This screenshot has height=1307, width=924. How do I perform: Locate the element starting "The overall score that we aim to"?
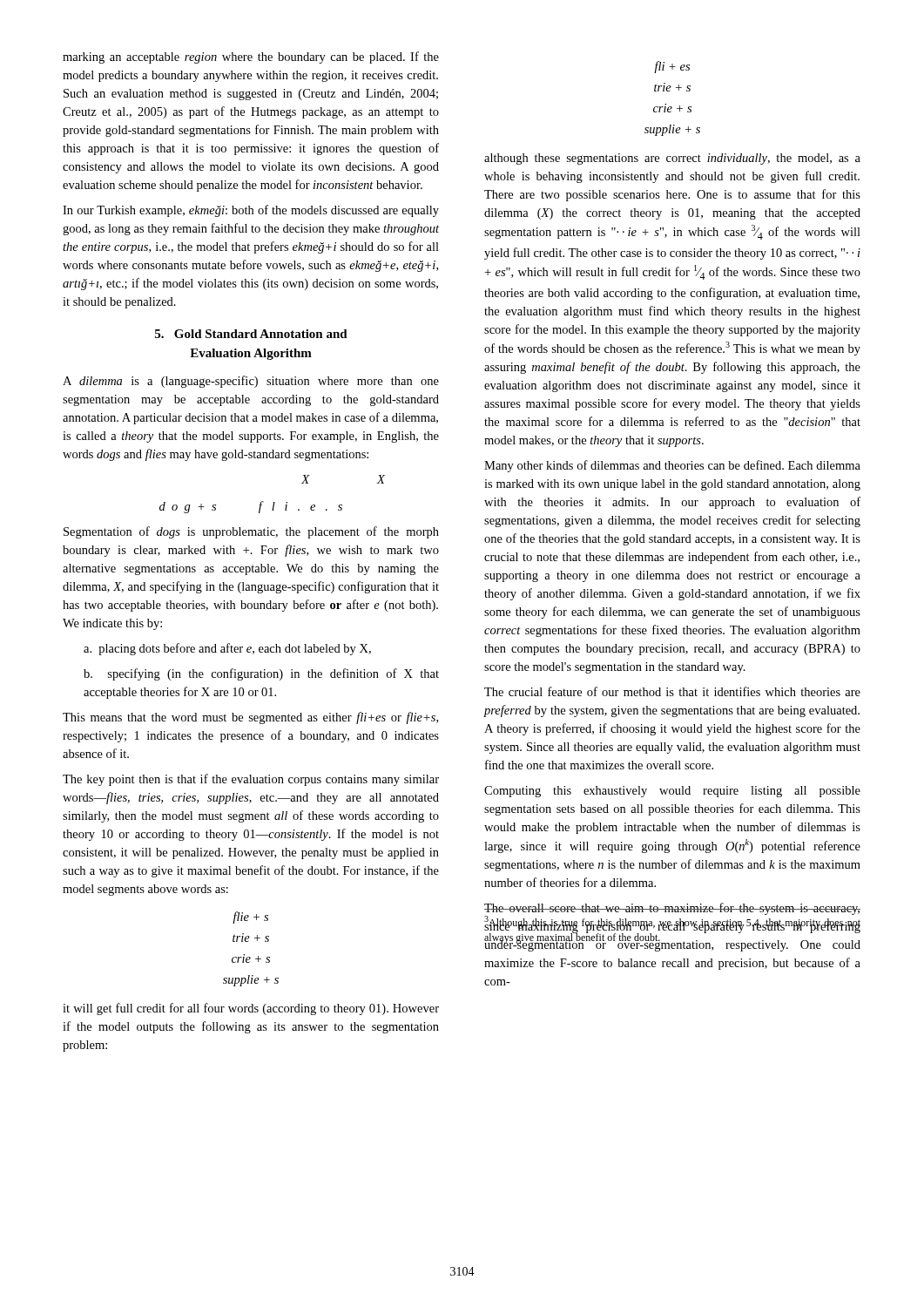coord(672,945)
